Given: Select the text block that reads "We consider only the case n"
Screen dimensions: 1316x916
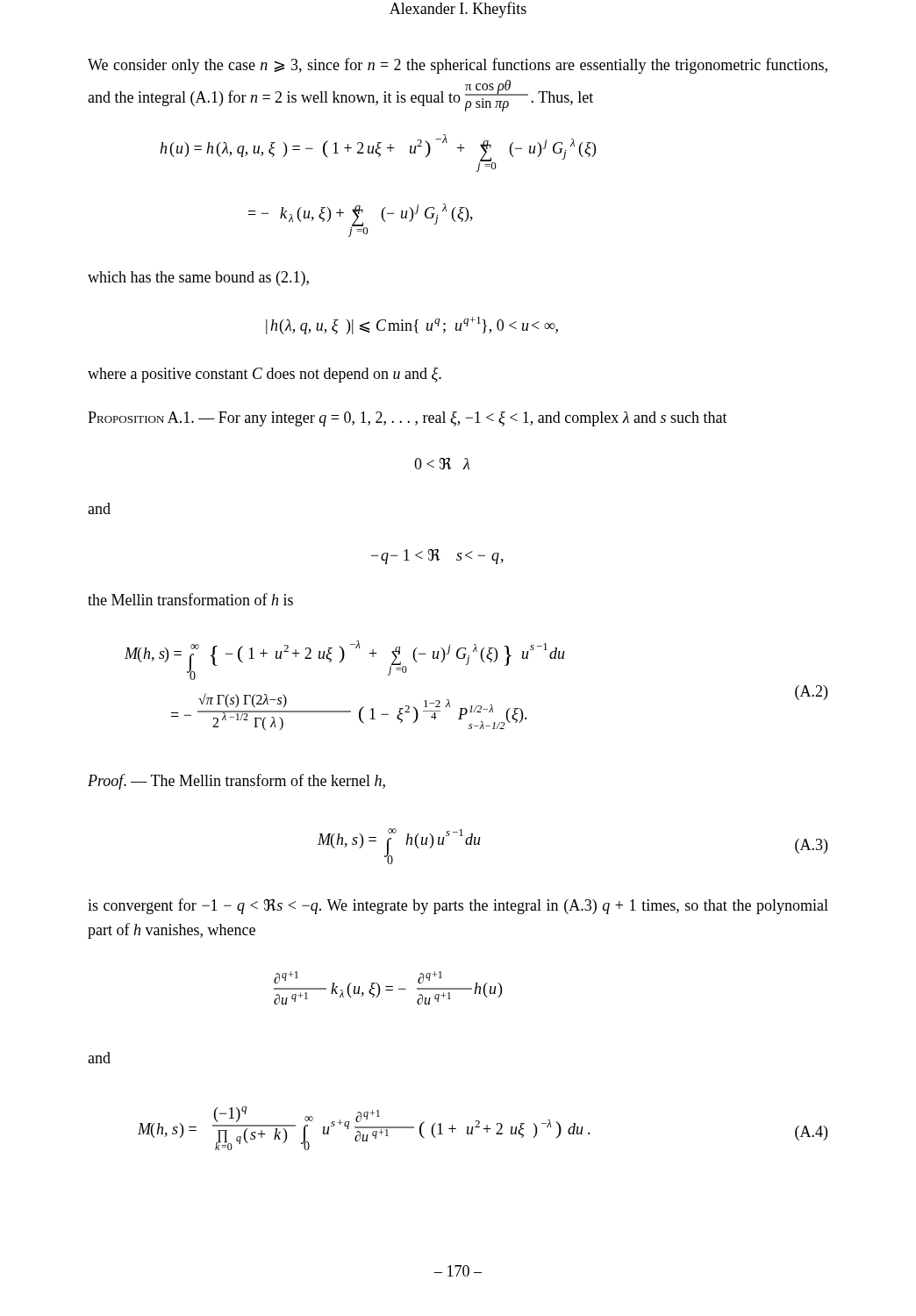Looking at the screenshot, I should tap(458, 84).
